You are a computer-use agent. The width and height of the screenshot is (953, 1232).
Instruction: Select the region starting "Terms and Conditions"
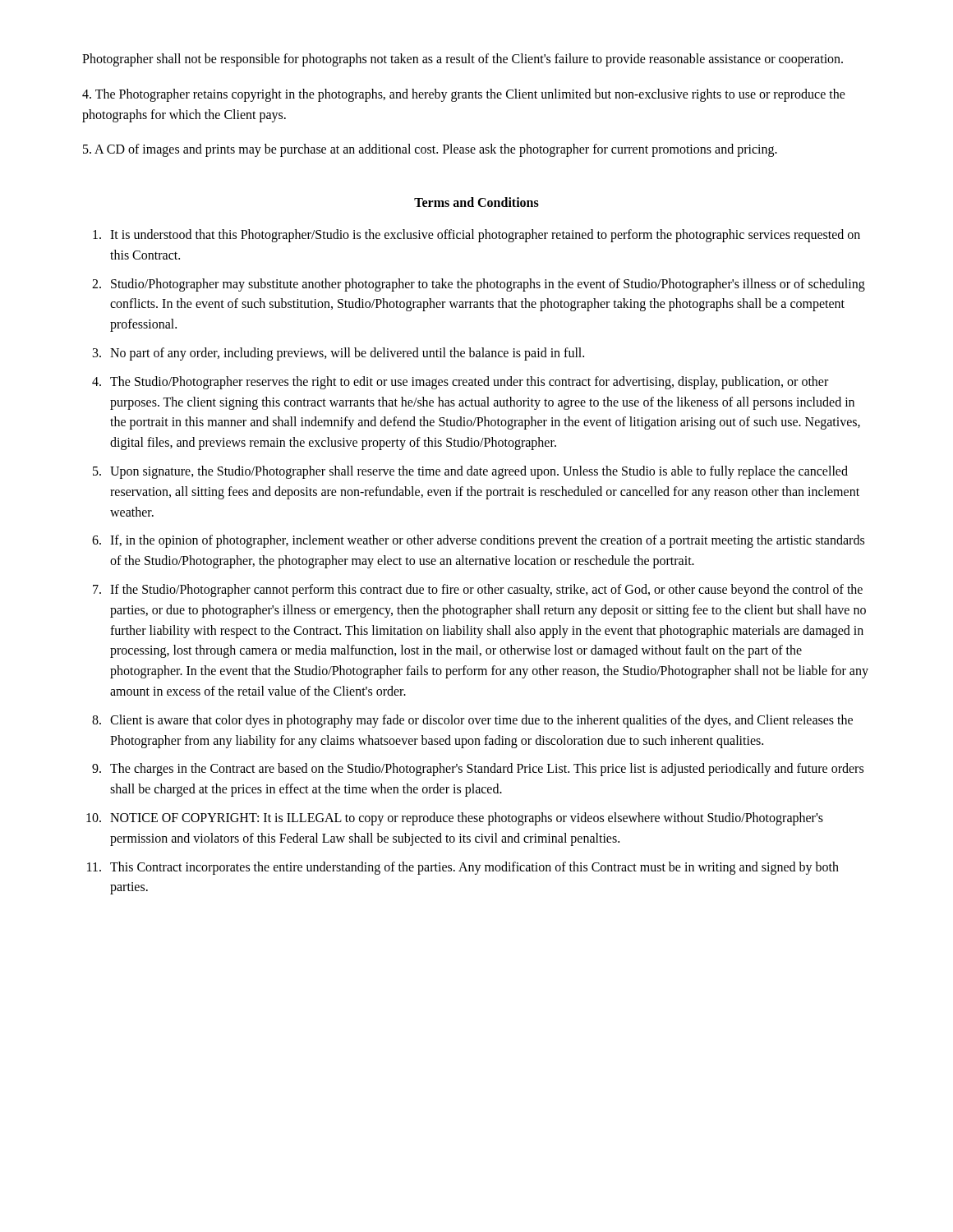pyautogui.click(x=476, y=203)
